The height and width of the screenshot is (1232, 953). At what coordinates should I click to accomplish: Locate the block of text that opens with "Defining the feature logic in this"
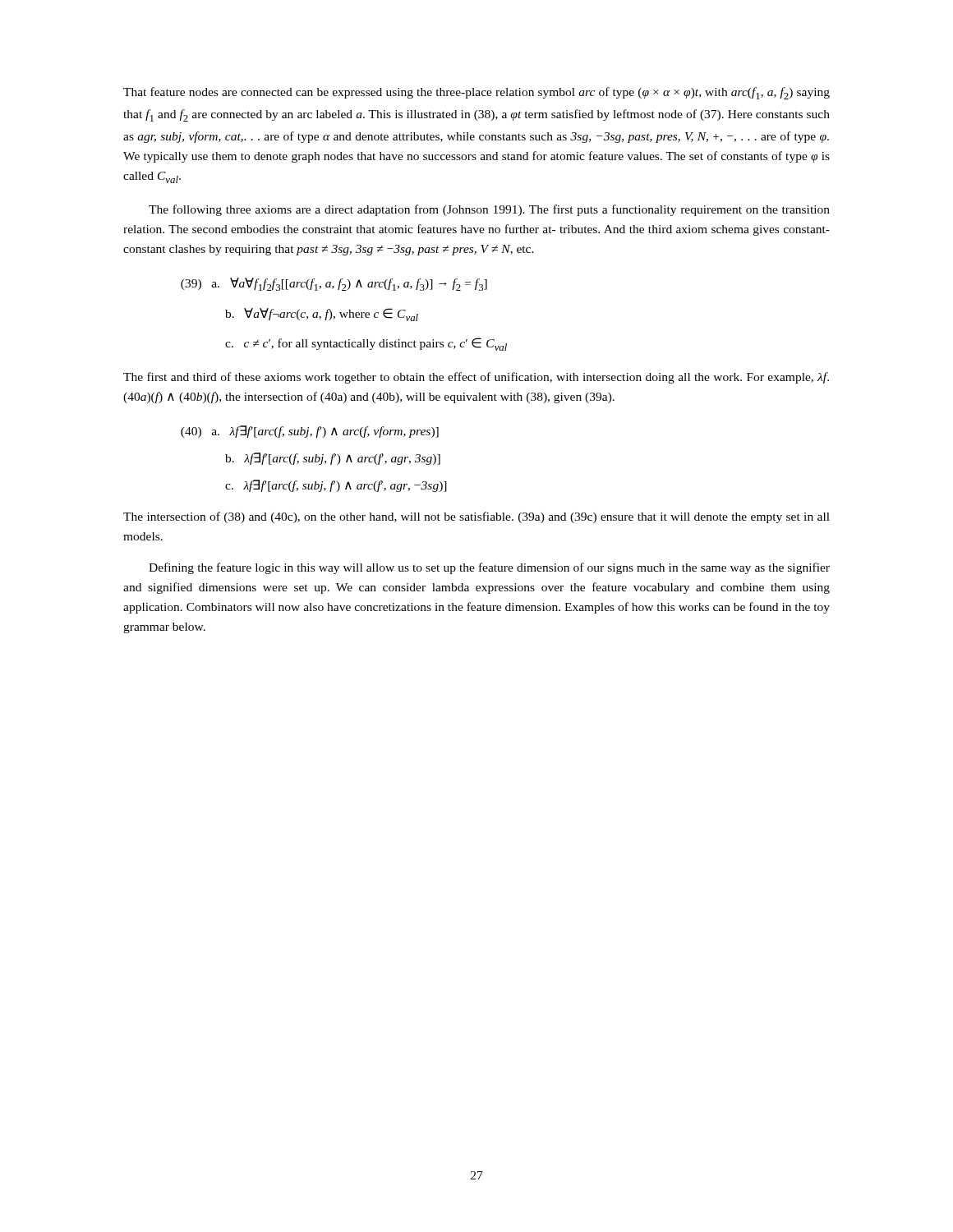pyautogui.click(x=476, y=597)
